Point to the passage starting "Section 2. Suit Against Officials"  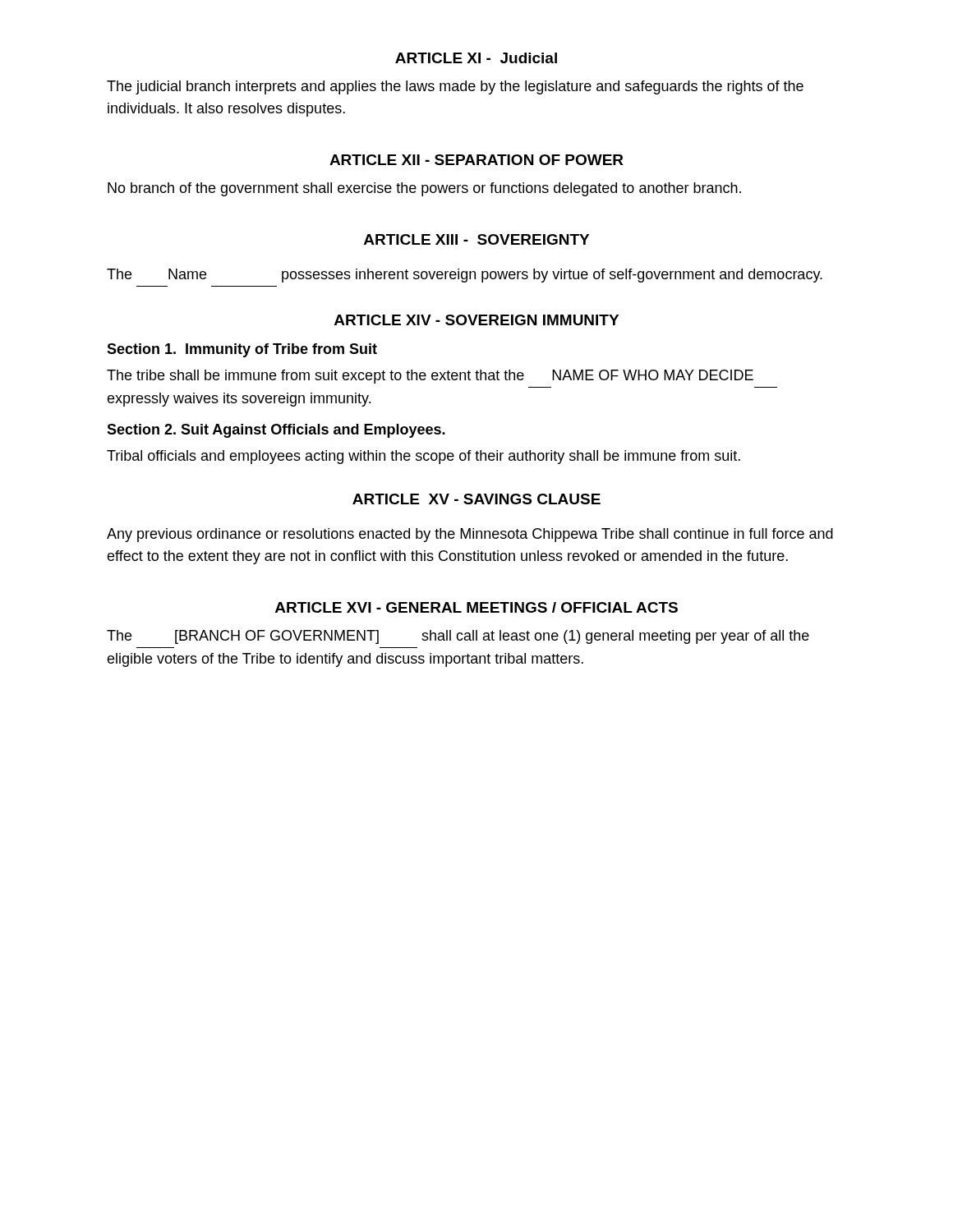276,430
